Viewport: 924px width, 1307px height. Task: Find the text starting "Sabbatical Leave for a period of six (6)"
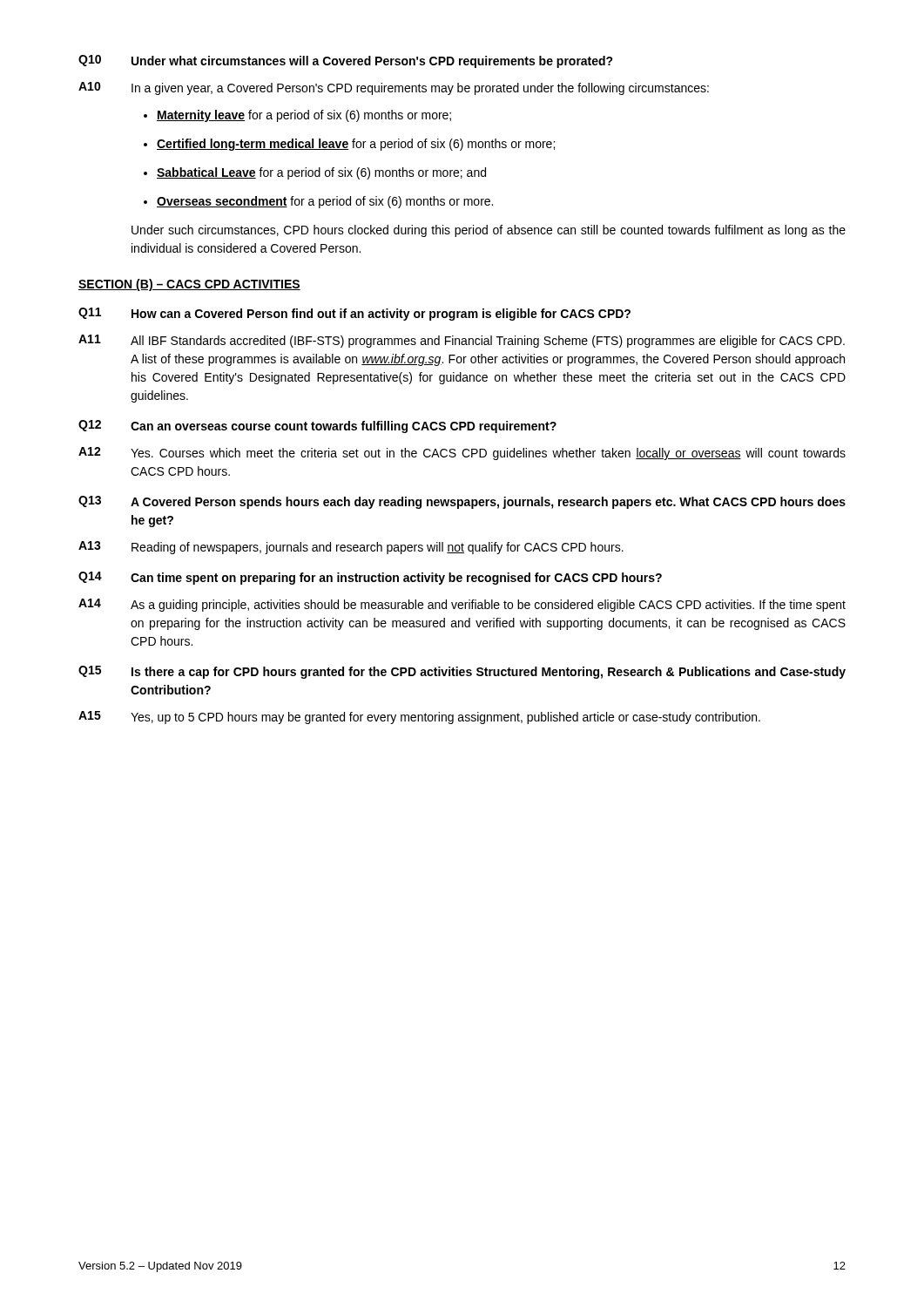point(322,173)
